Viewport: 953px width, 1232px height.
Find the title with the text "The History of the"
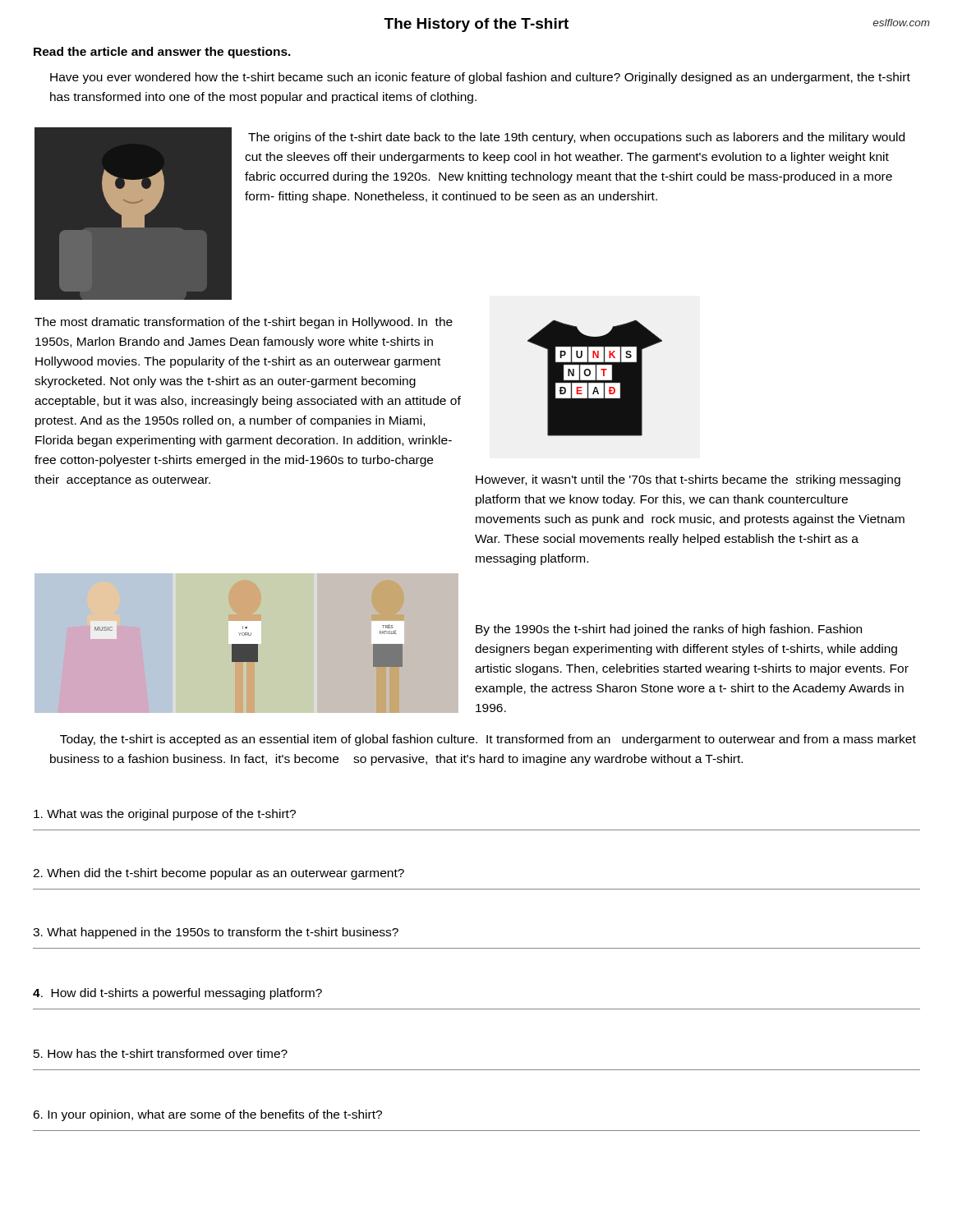click(476, 23)
